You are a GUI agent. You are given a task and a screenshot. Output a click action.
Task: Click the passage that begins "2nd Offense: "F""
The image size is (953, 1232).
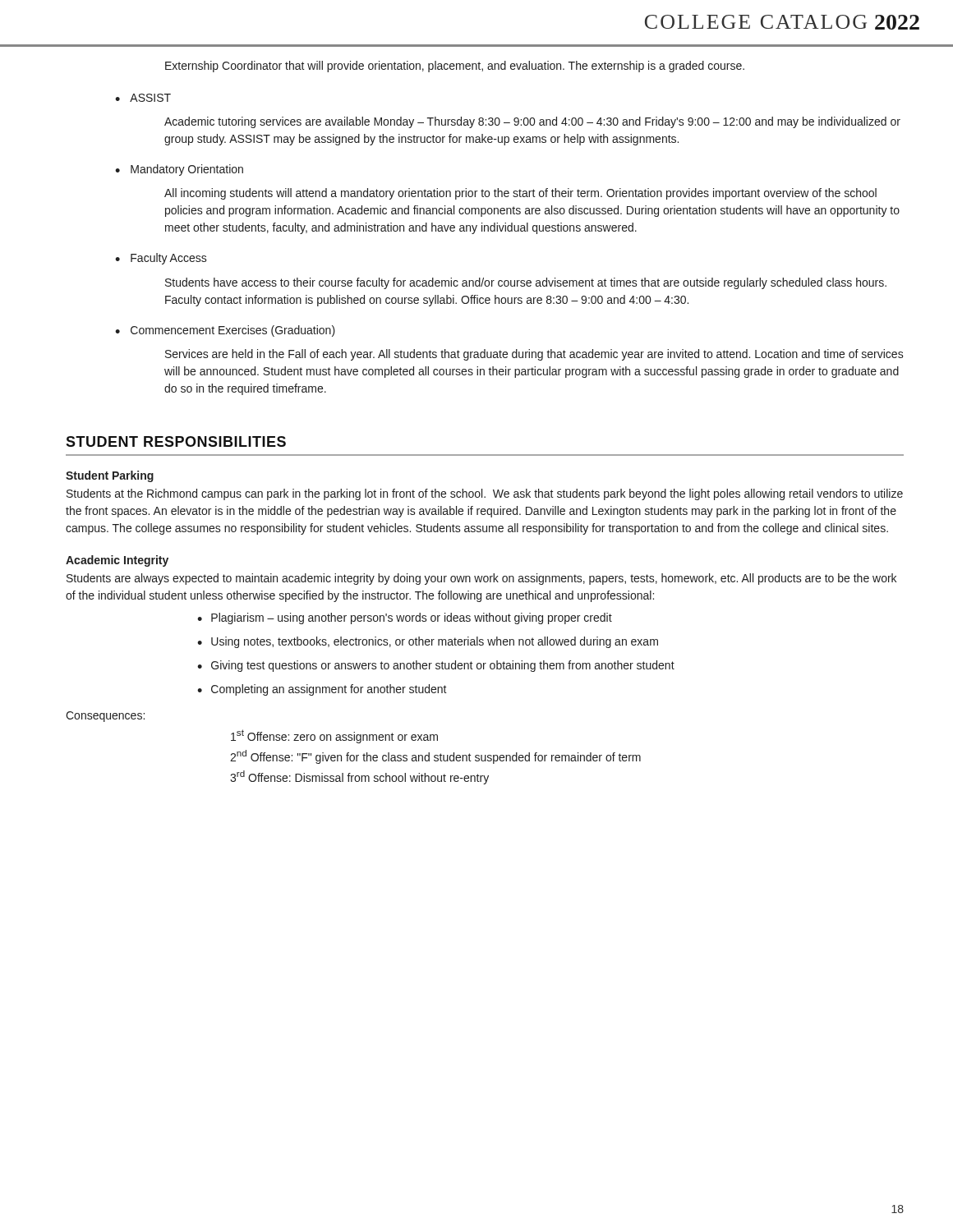[x=436, y=755]
